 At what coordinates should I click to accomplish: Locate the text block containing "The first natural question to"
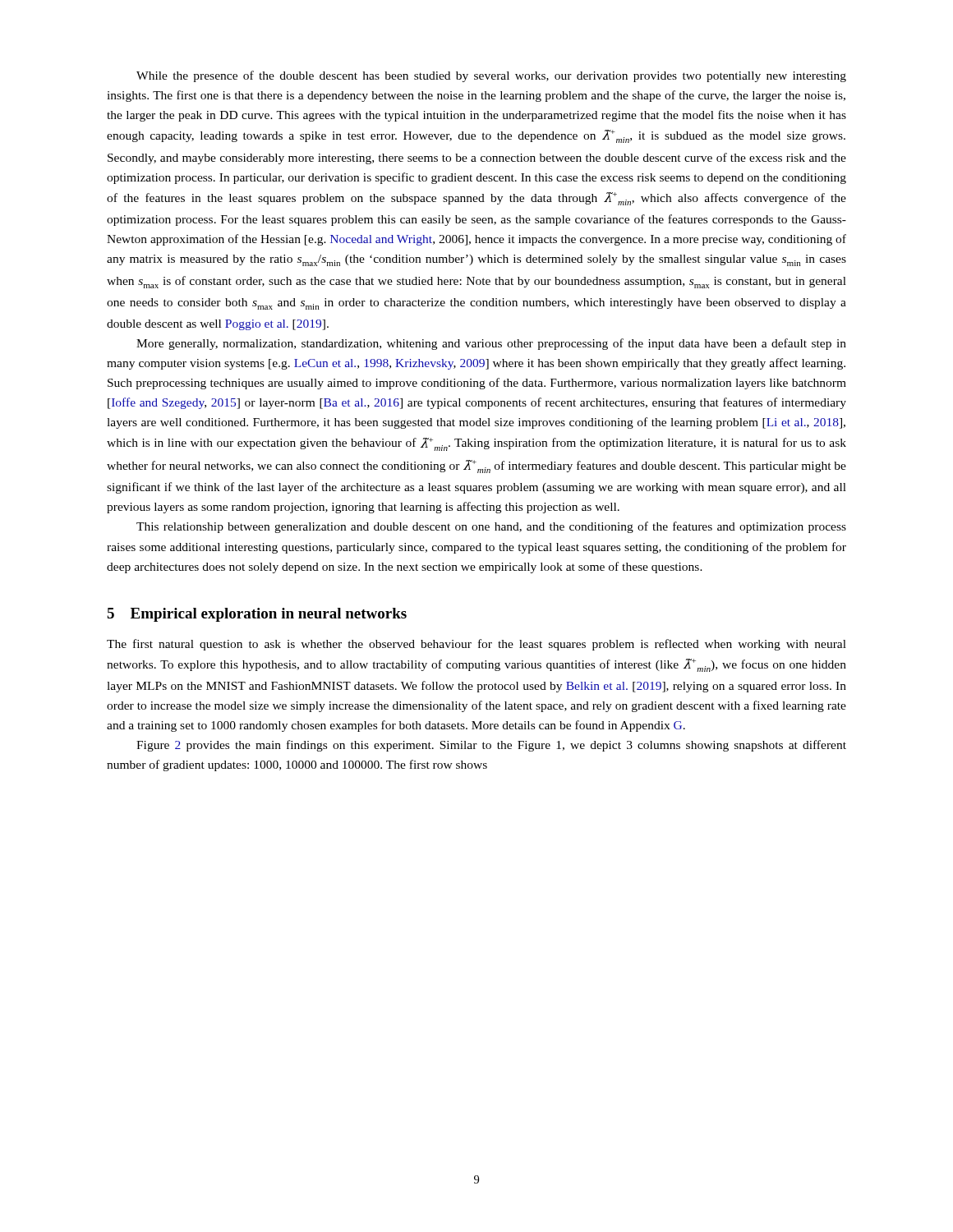[476, 684]
